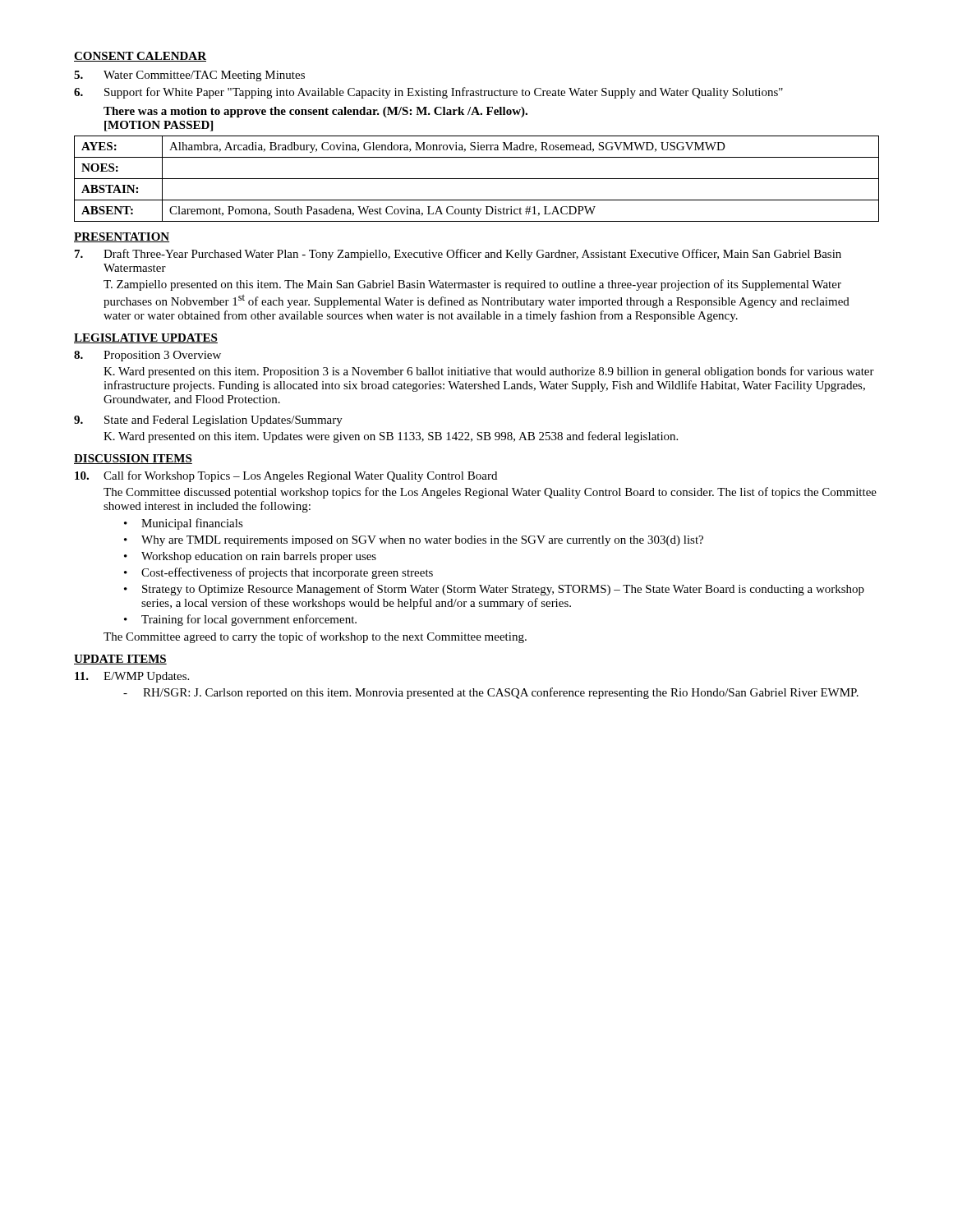The width and height of the screenshot is (953, 1232).
Task: Point to "9. State and Federal Legislation Updates/Summary"
Action: click(x=208, y=421)
